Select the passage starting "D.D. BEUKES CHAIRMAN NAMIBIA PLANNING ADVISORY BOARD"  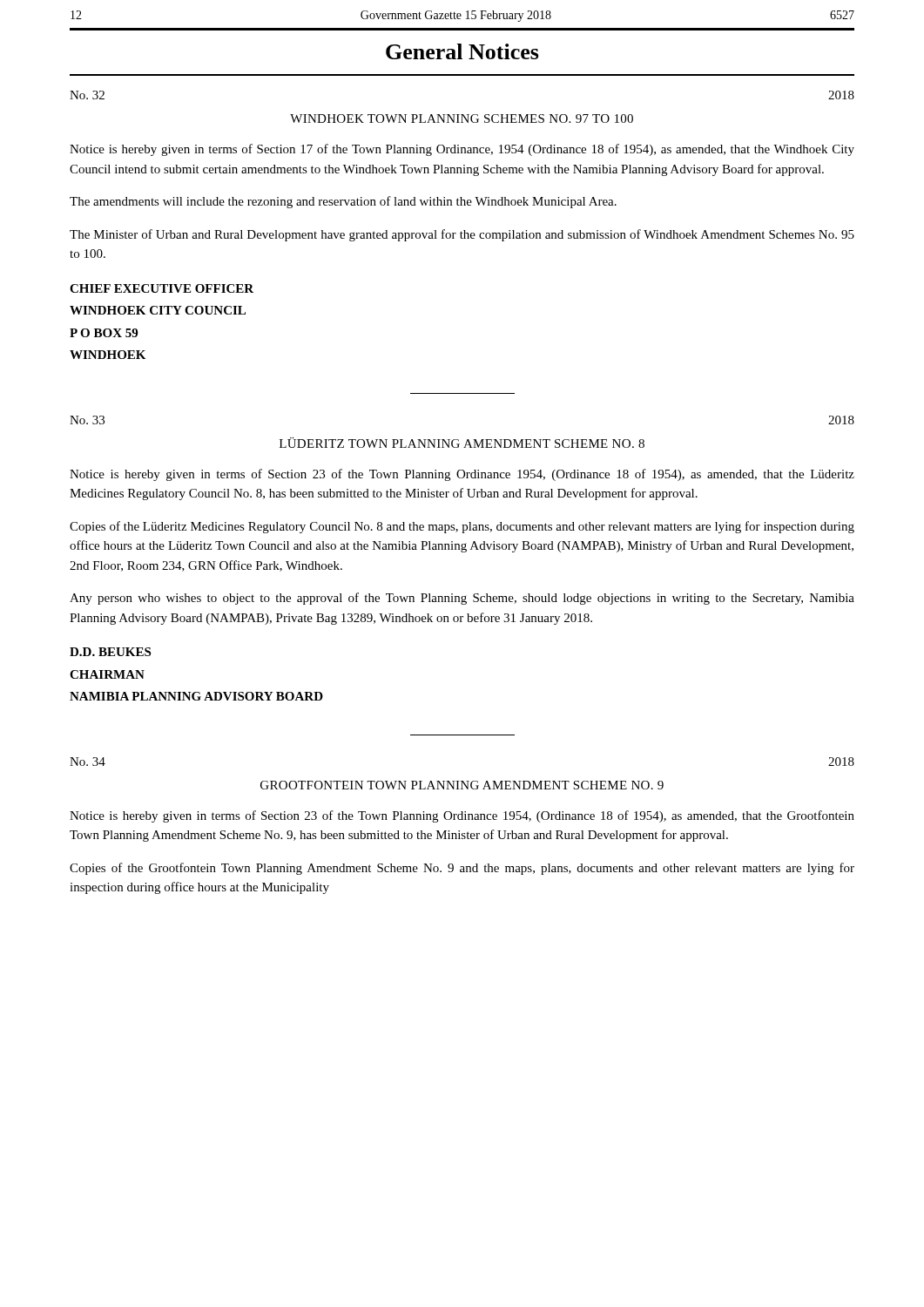point(110,652)
